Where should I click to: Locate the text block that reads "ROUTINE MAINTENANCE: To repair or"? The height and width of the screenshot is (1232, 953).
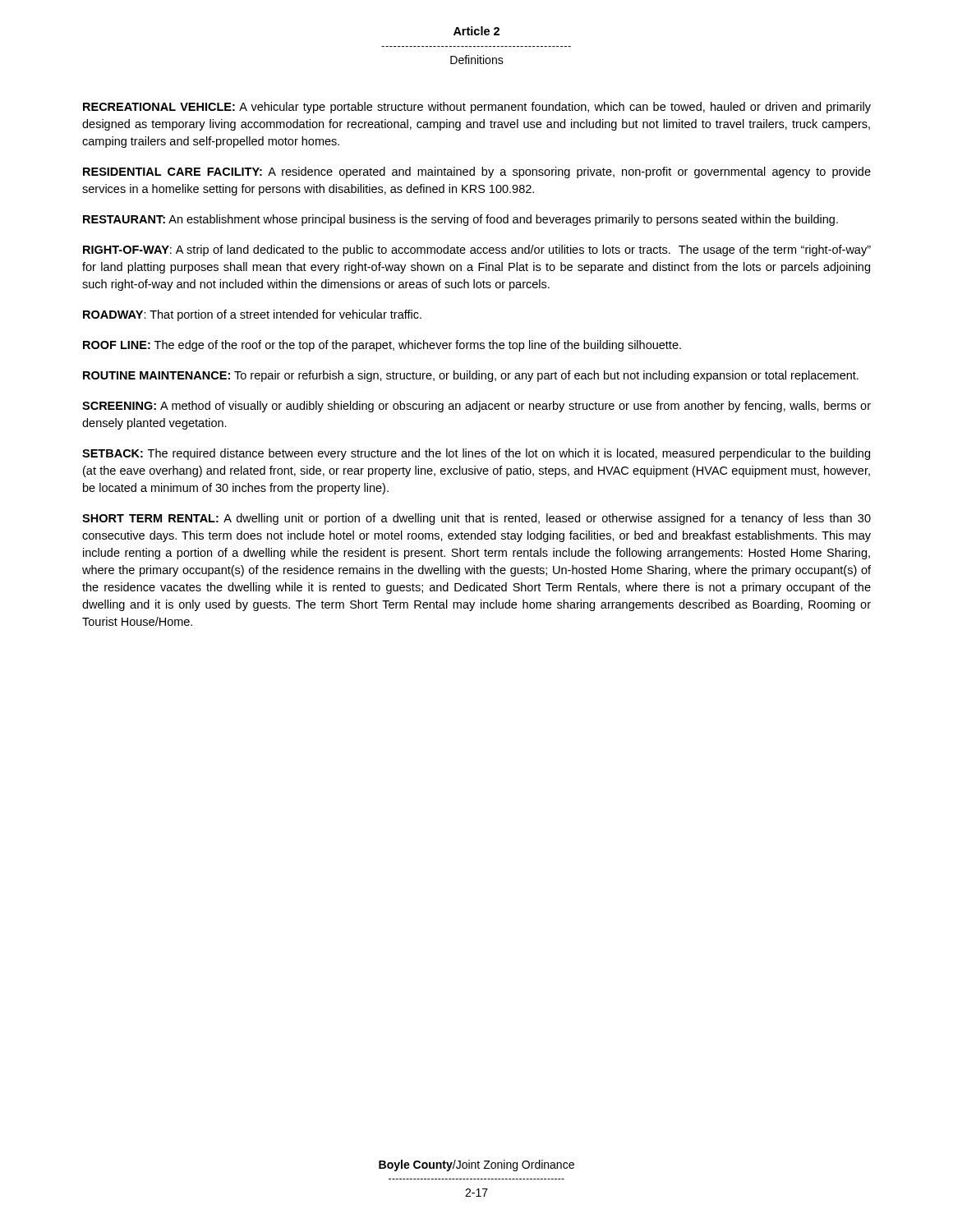click(471, 375)
